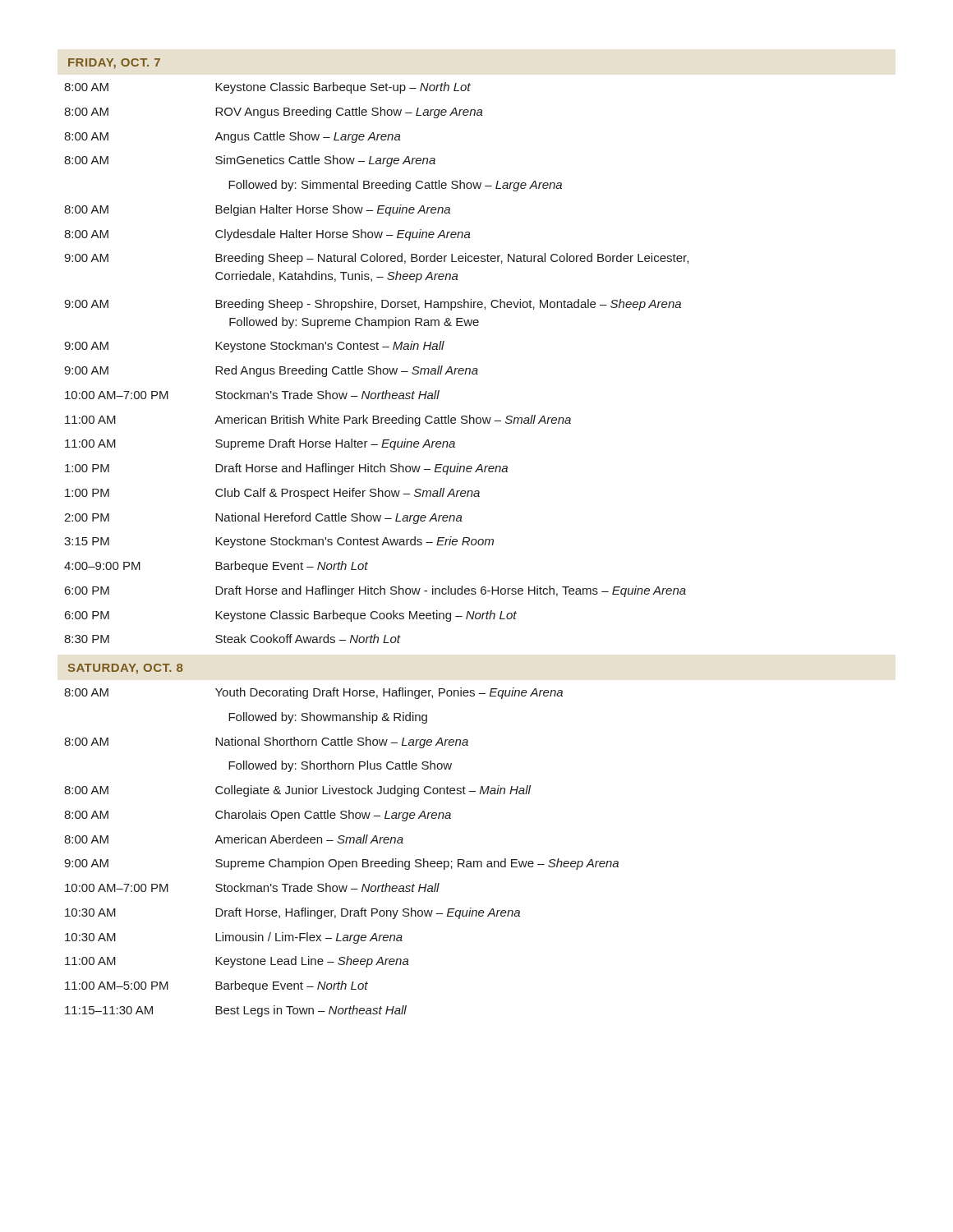Point to the block beginning "4:00–9:00 PM Barbeque"
The width and height of the screenshot is (953, 1232).
coord(216,567)
